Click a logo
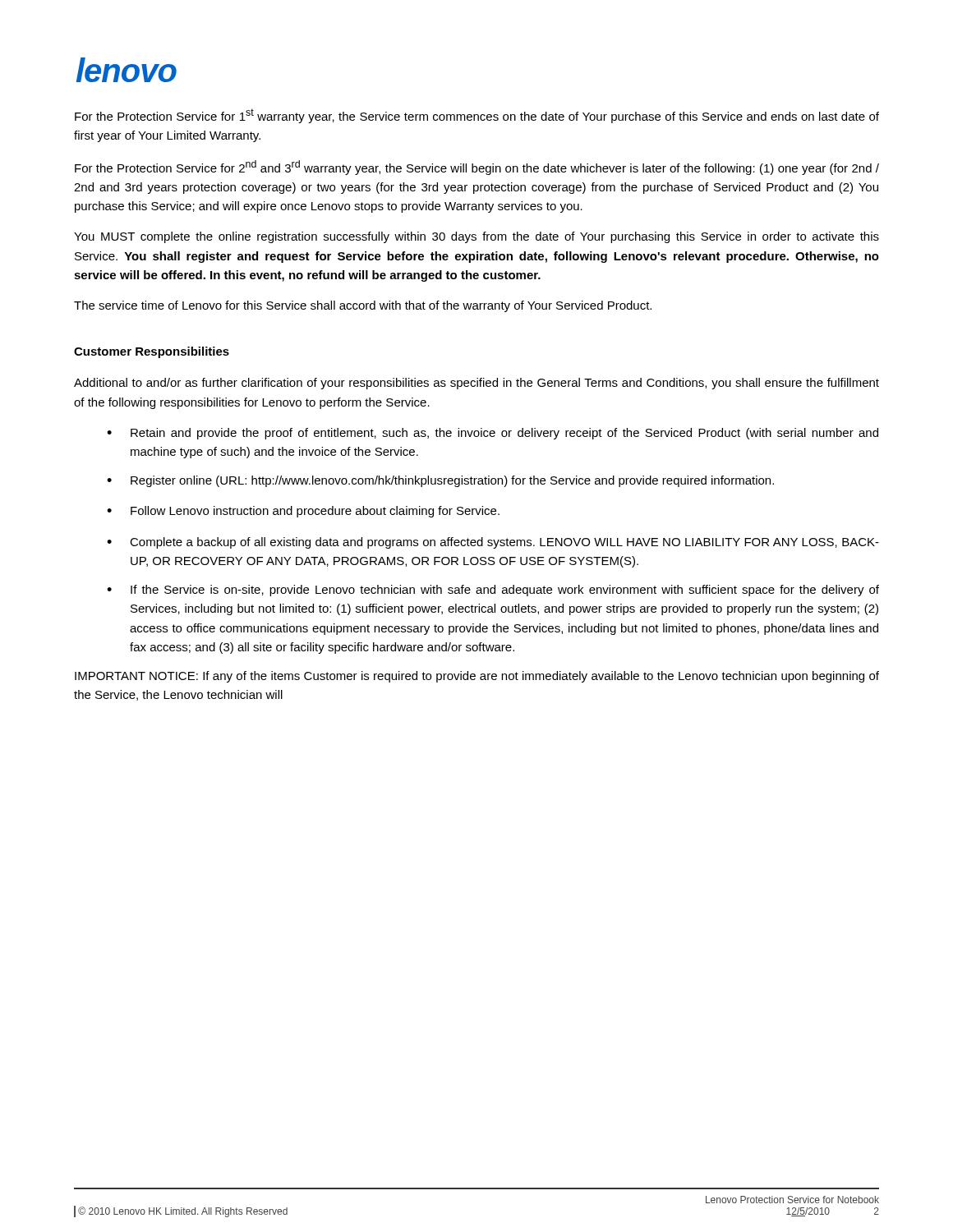This screenshot has width=953, height=1232. 476,68
